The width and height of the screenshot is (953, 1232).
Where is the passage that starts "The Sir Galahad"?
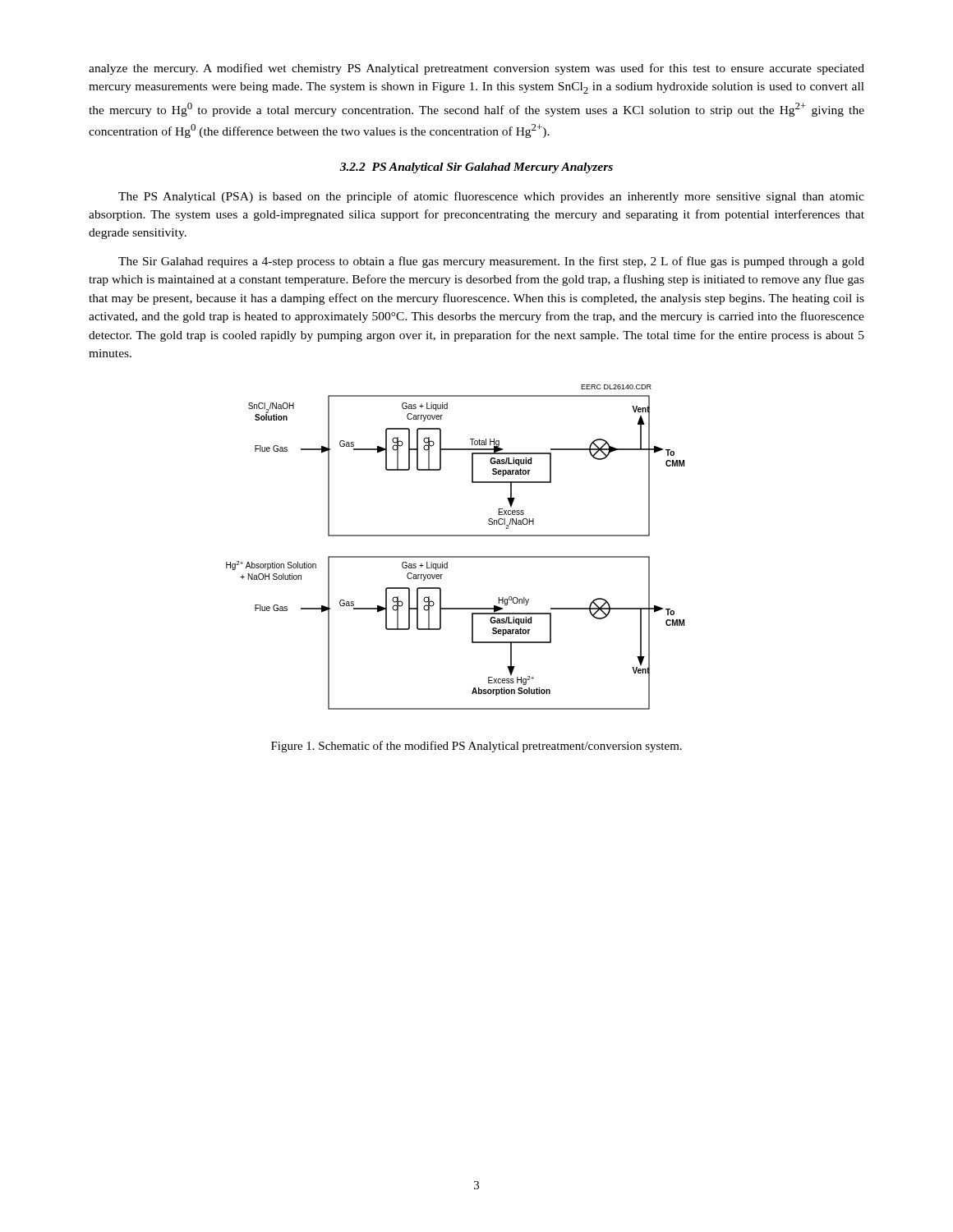click(476, 307)
